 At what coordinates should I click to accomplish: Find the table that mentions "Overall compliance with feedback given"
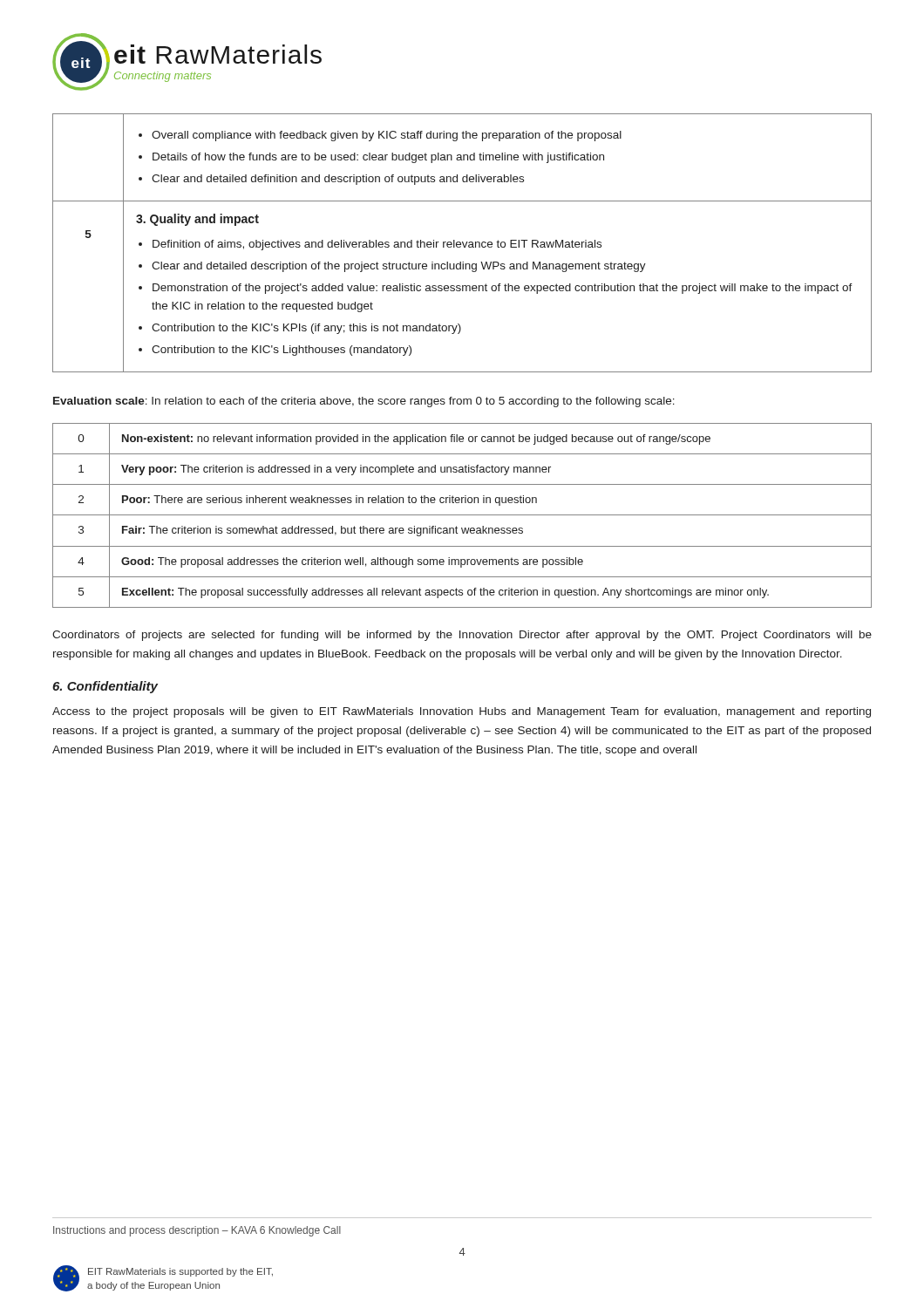pyautogui.click(x=462, y=243)
